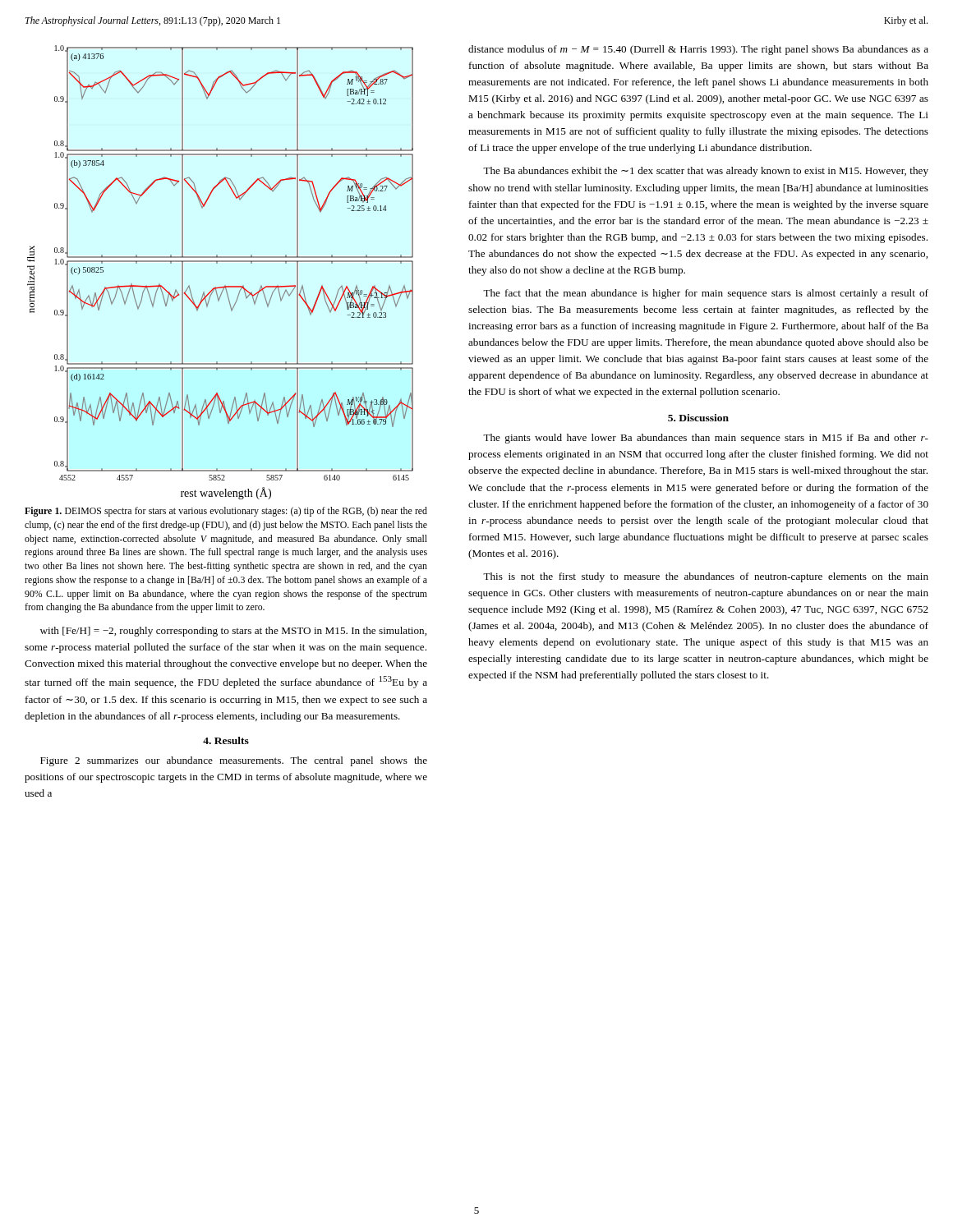953x1232 pixels.
Task: Locate the continuous plot
Action: (226, 271)
